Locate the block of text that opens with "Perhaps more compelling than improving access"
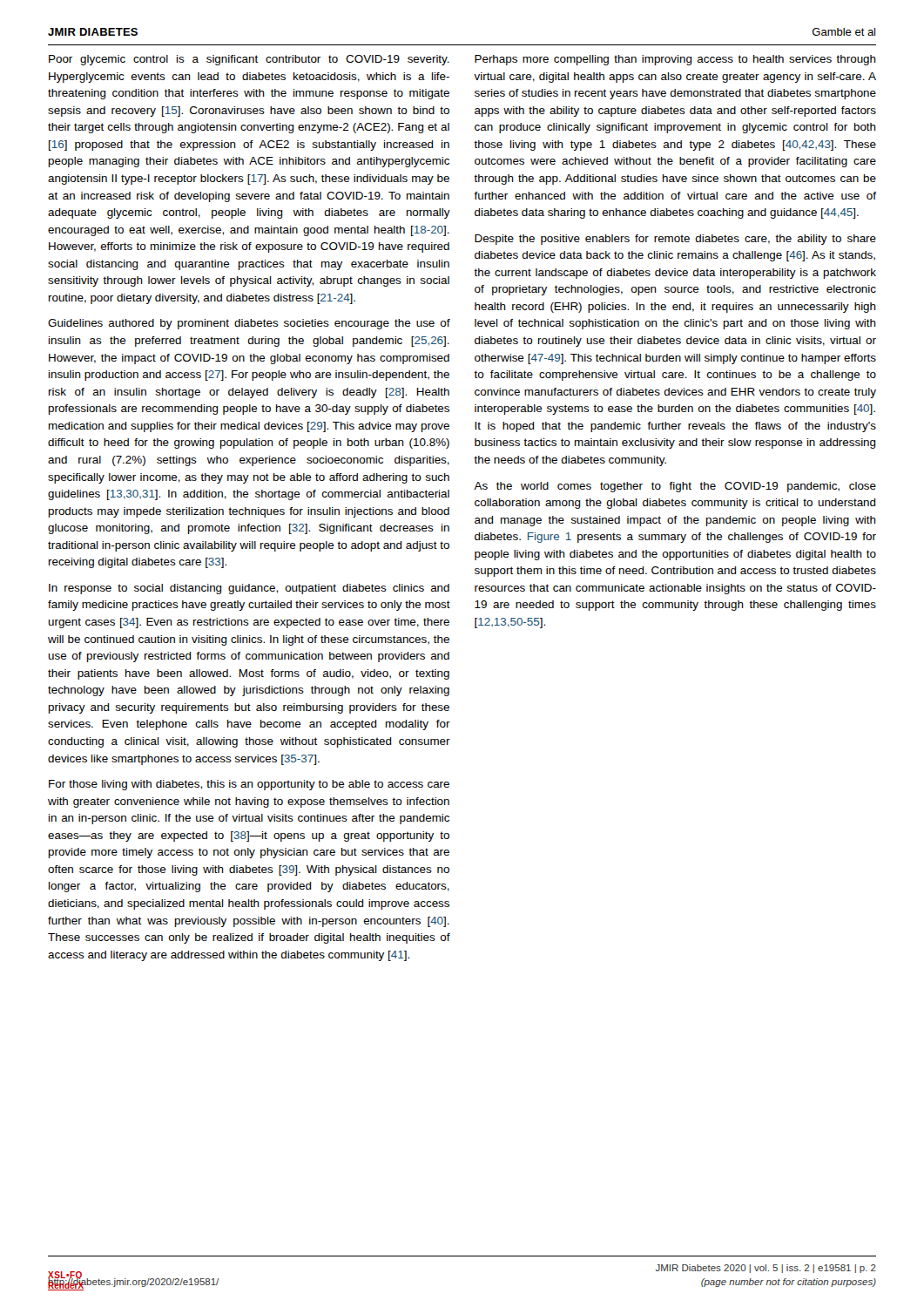 pyautogui.click(x=675, y=136)
